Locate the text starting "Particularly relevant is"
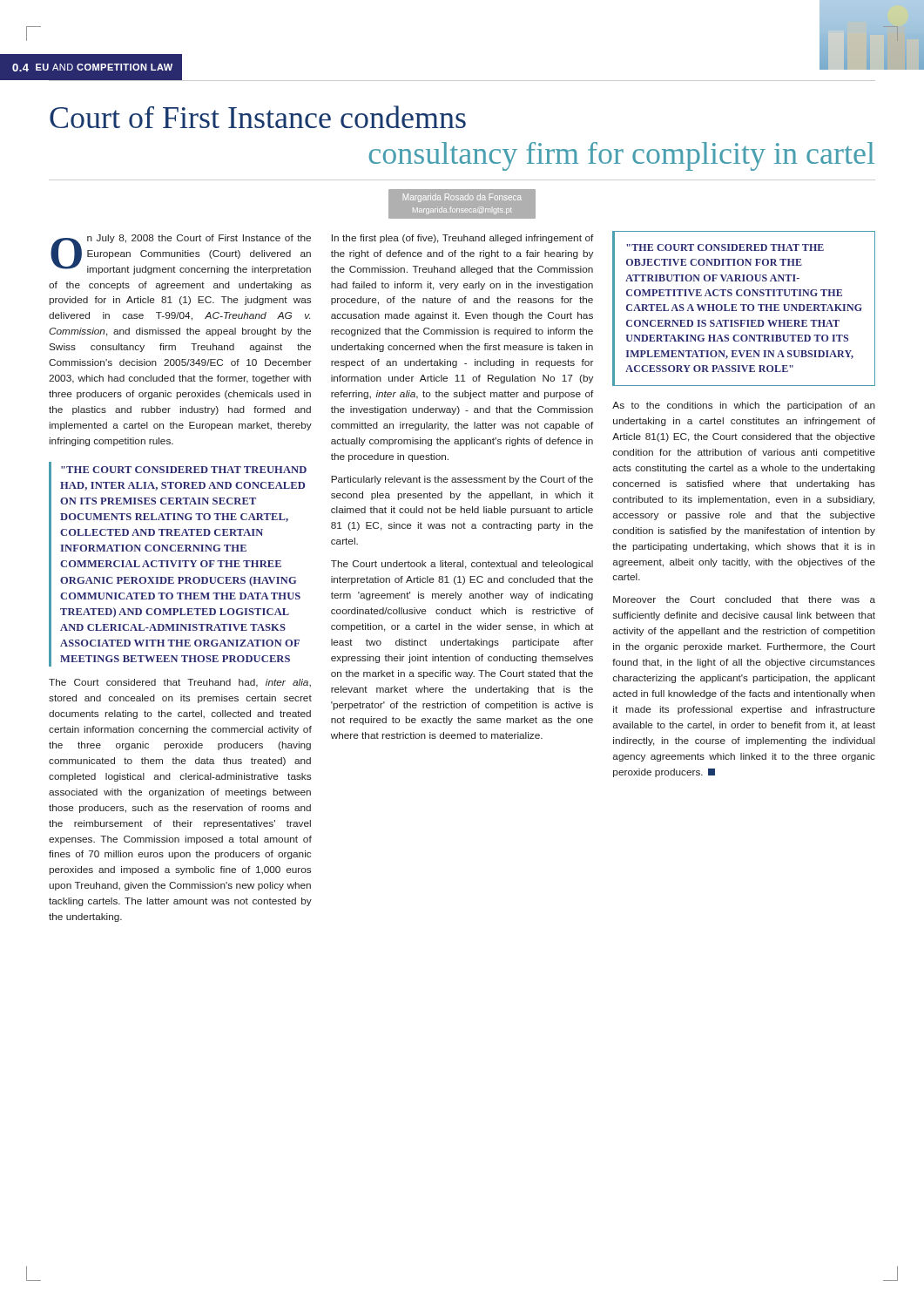The height and width of the screenshot is (1307, 924). [462, 510]
